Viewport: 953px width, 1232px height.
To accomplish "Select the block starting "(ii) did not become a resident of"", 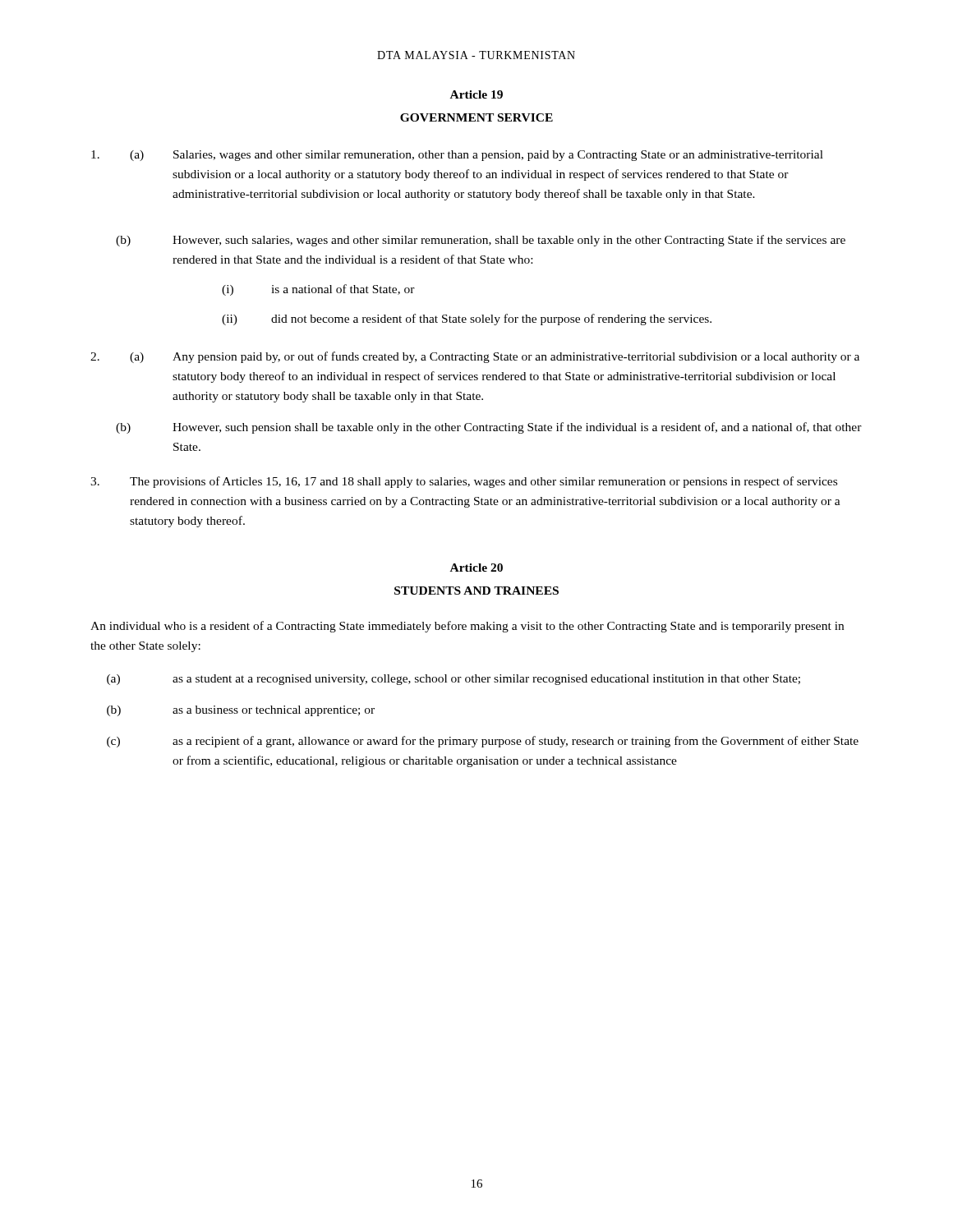I will pyautogui.click(x=542, y=319).
